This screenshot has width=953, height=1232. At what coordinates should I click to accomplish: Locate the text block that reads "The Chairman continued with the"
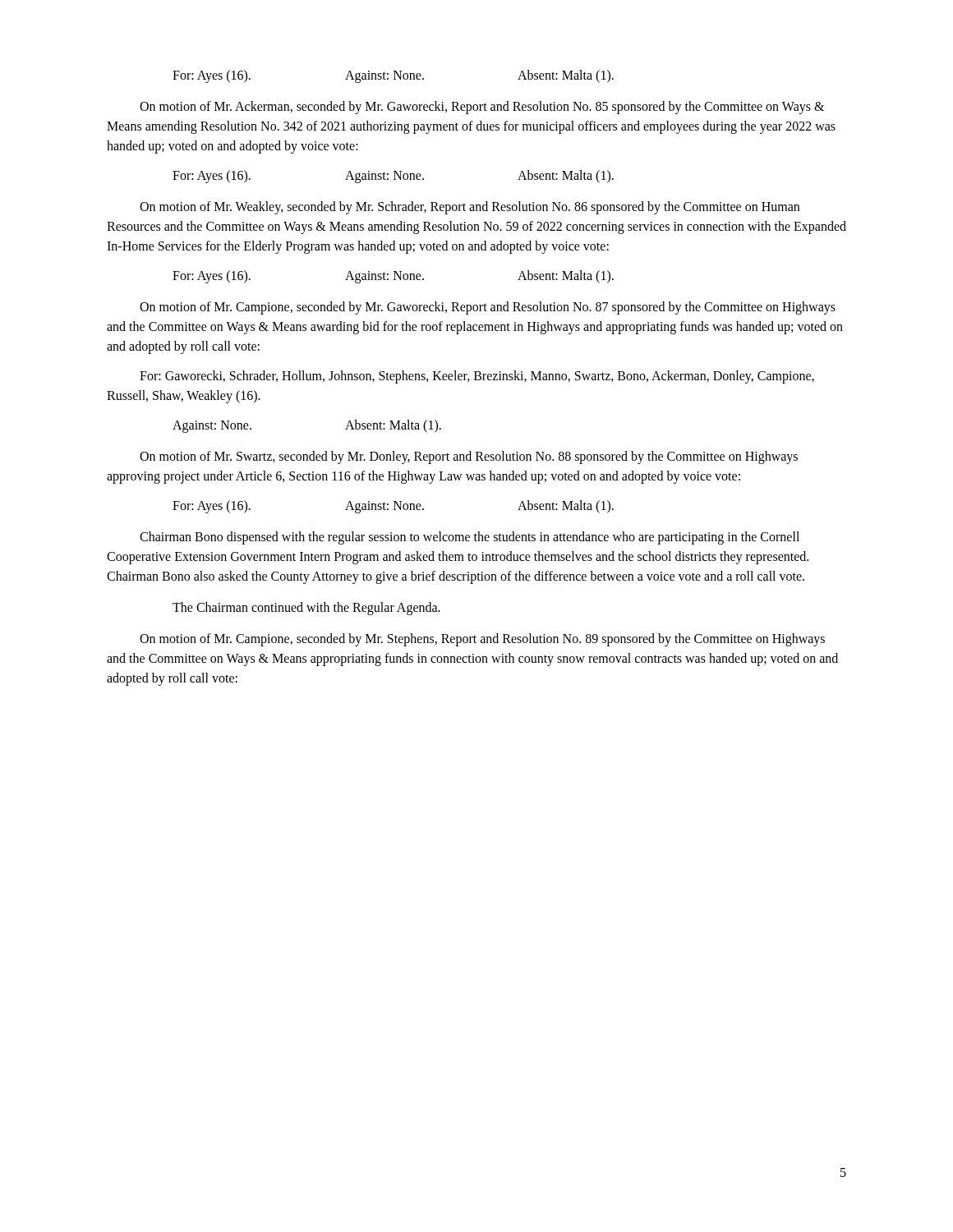307,607
